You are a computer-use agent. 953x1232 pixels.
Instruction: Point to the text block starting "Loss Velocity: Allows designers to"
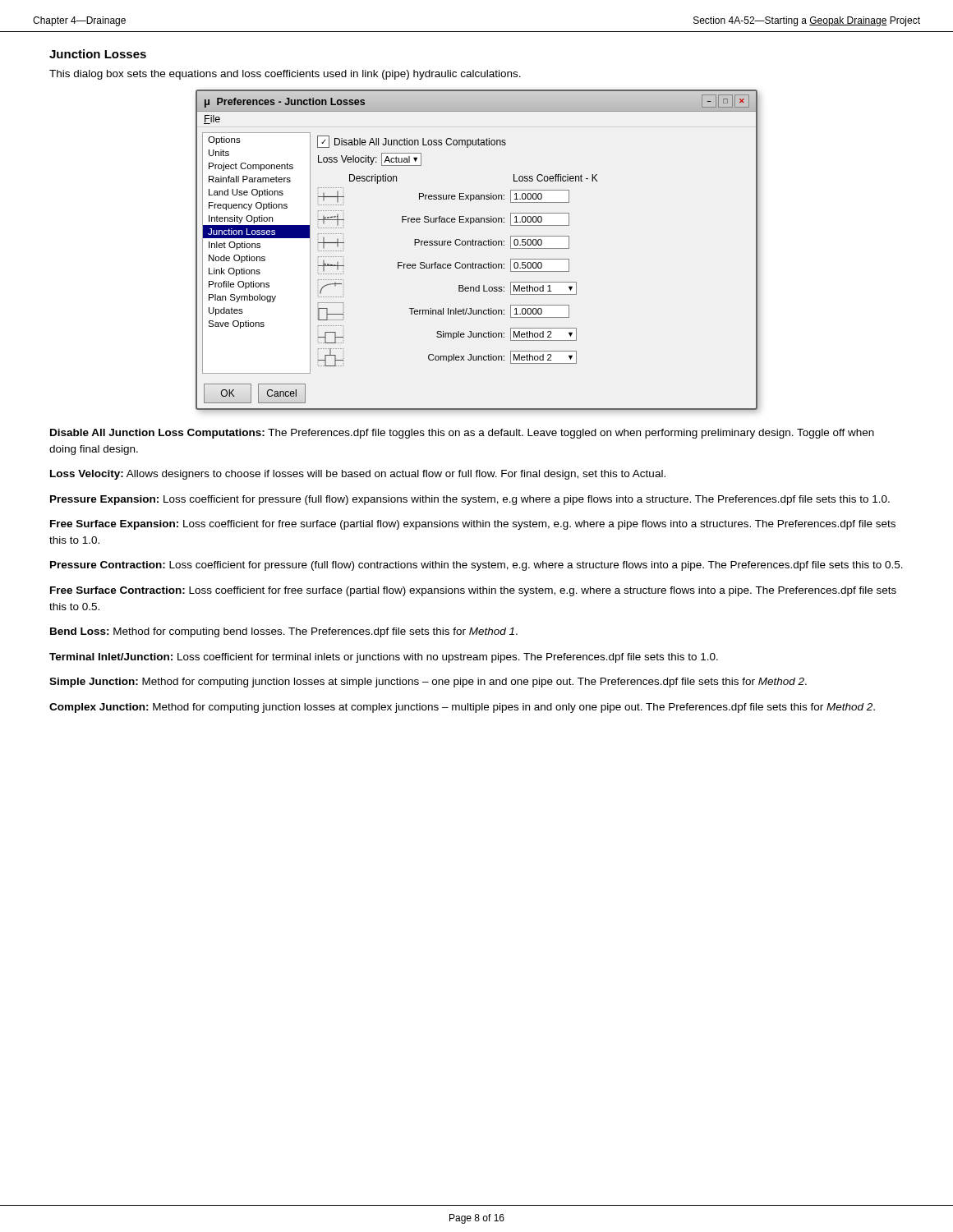coord(358,474)
